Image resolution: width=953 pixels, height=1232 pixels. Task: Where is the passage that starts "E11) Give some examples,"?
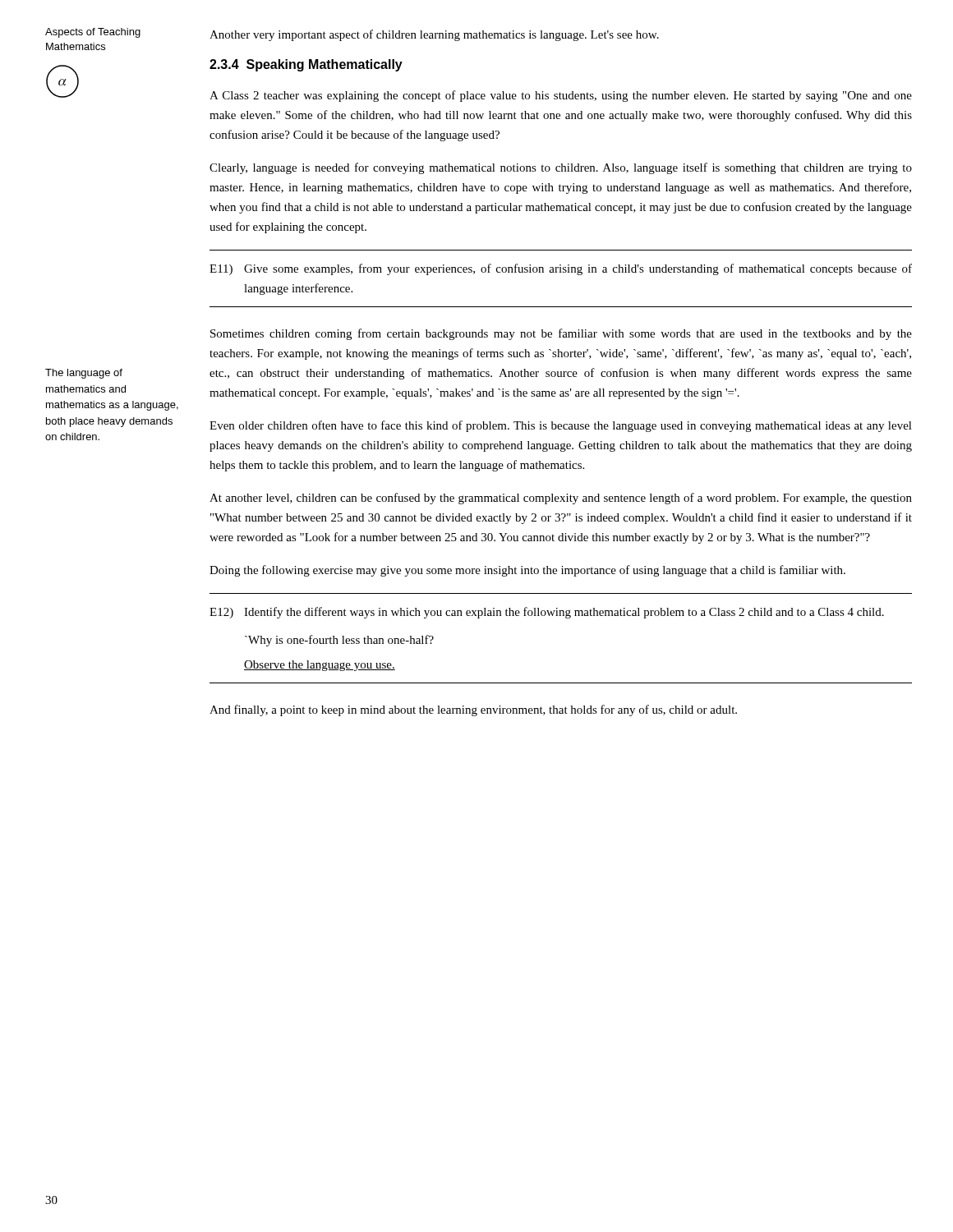[561, 278]
